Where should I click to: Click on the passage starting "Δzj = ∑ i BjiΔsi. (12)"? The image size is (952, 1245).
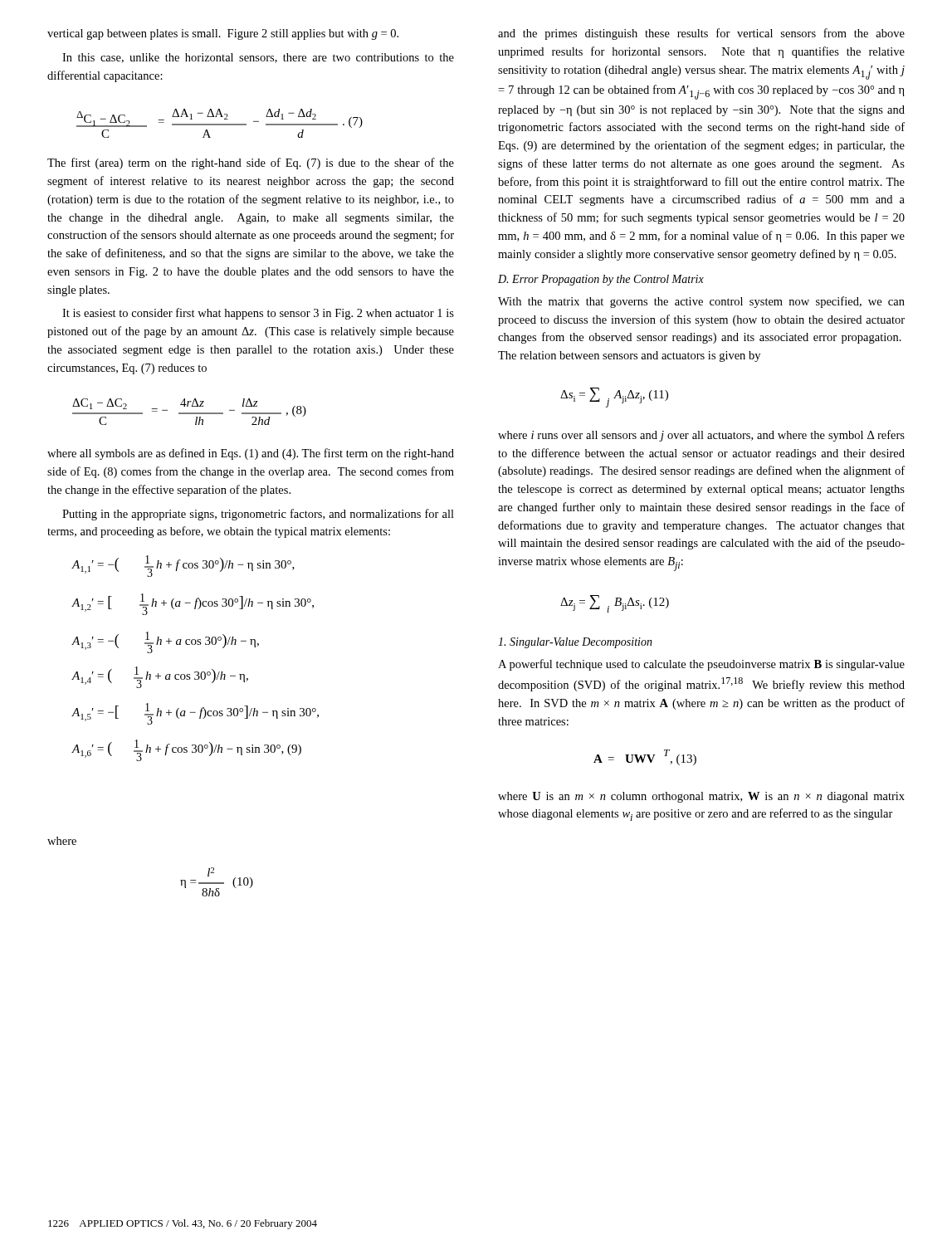615,604
